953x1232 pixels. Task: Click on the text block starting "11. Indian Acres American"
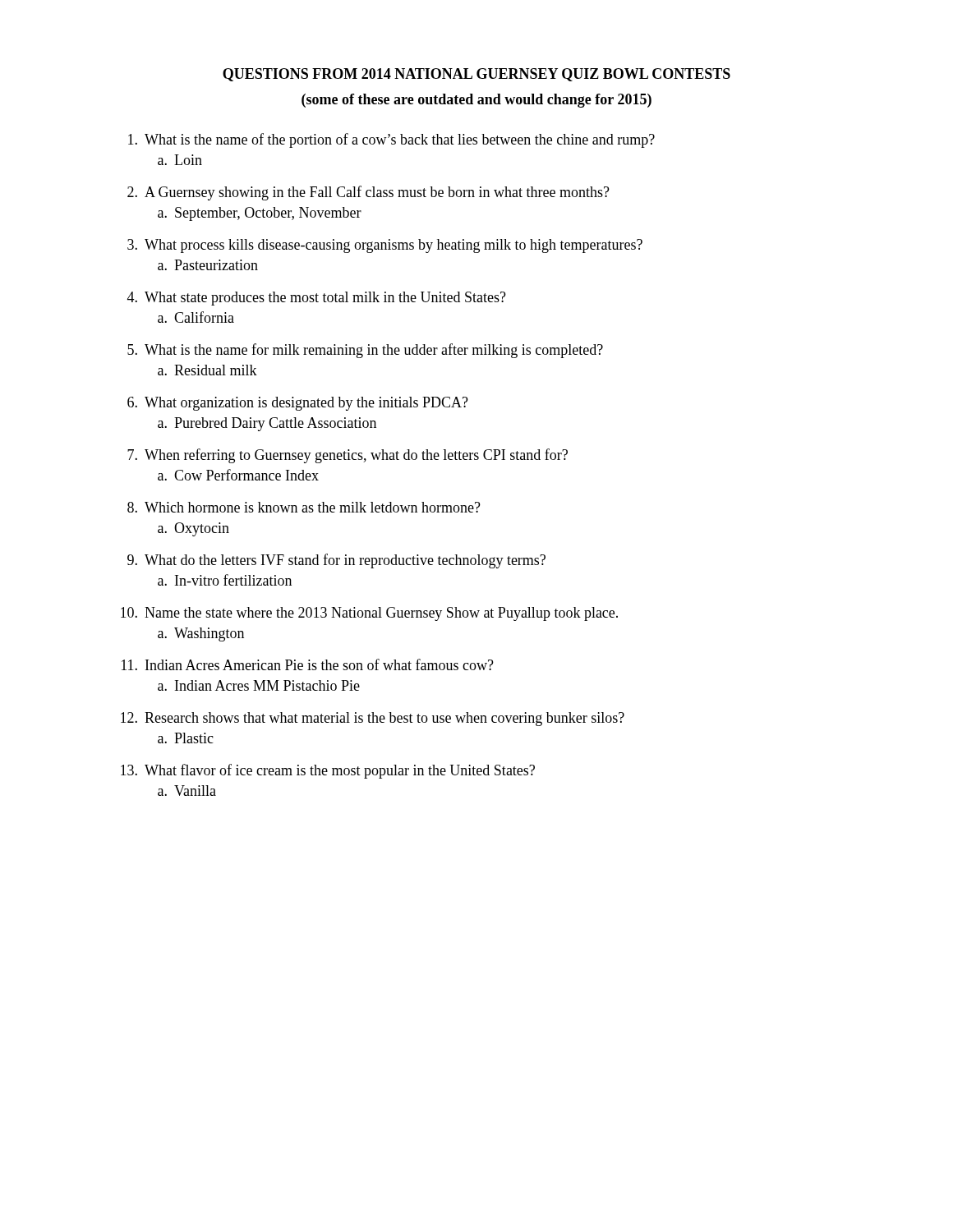476,676
